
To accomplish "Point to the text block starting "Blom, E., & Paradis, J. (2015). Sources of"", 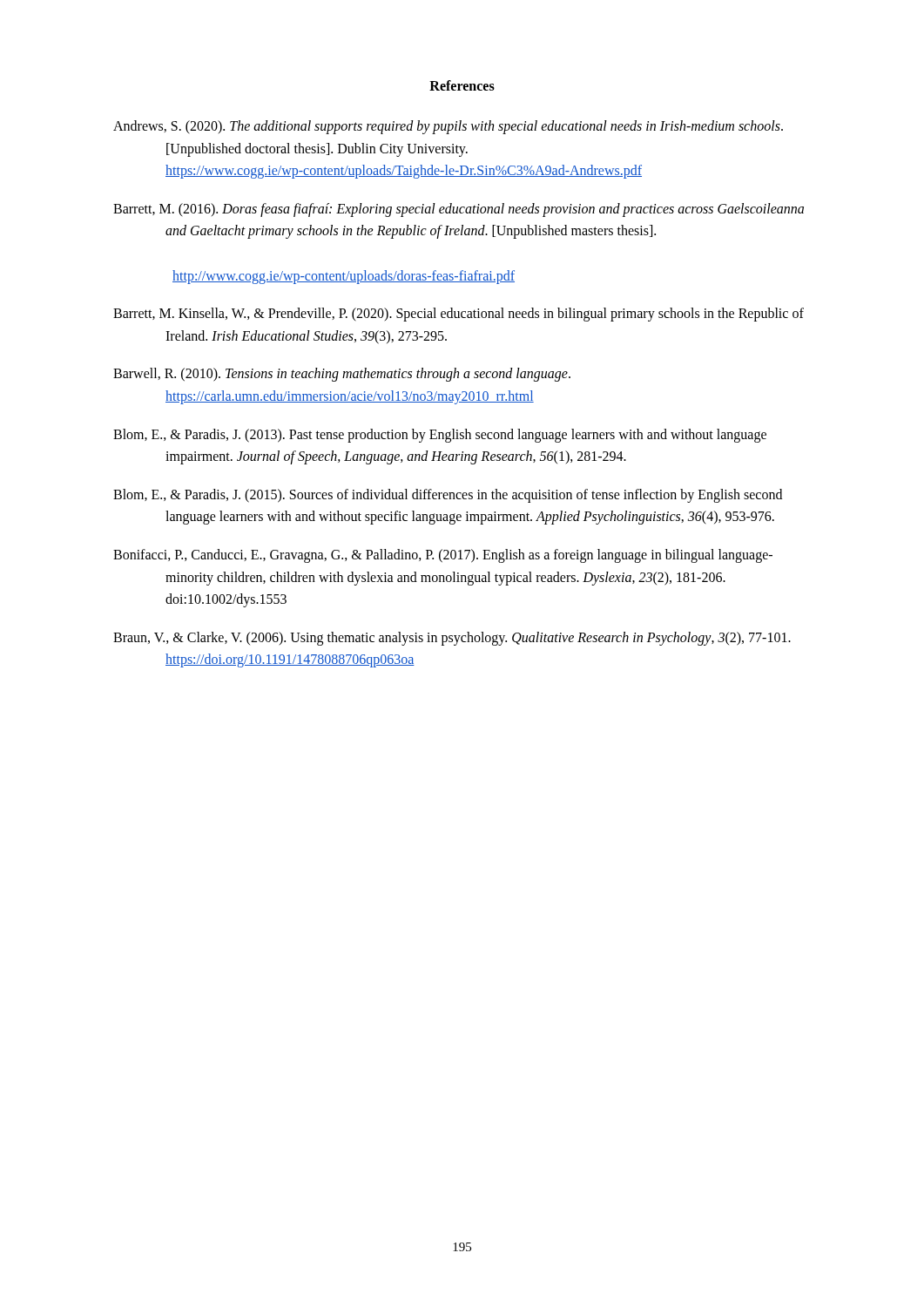I will (448, 505).
